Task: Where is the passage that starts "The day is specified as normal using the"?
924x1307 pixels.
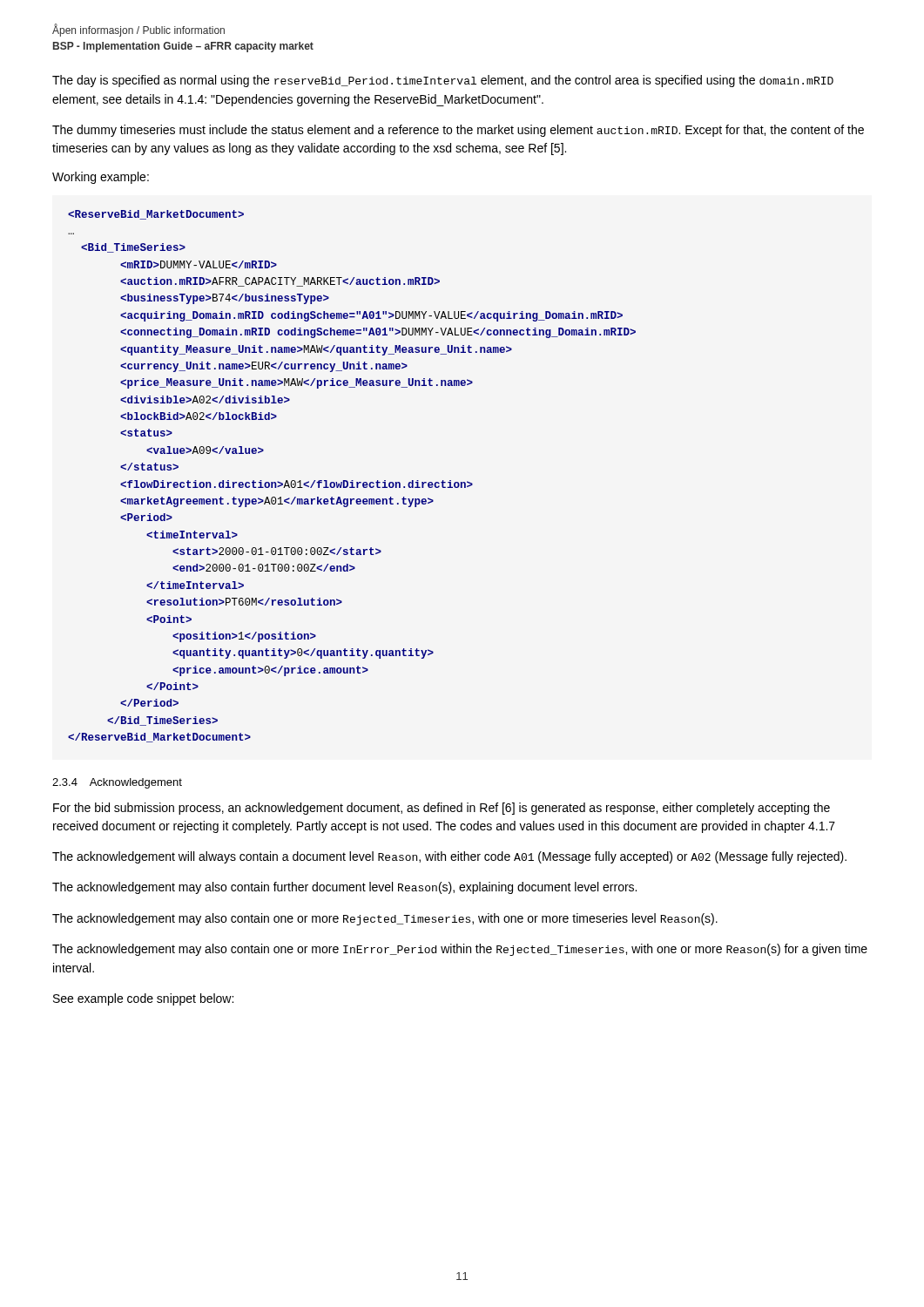Action: point(443,90)
